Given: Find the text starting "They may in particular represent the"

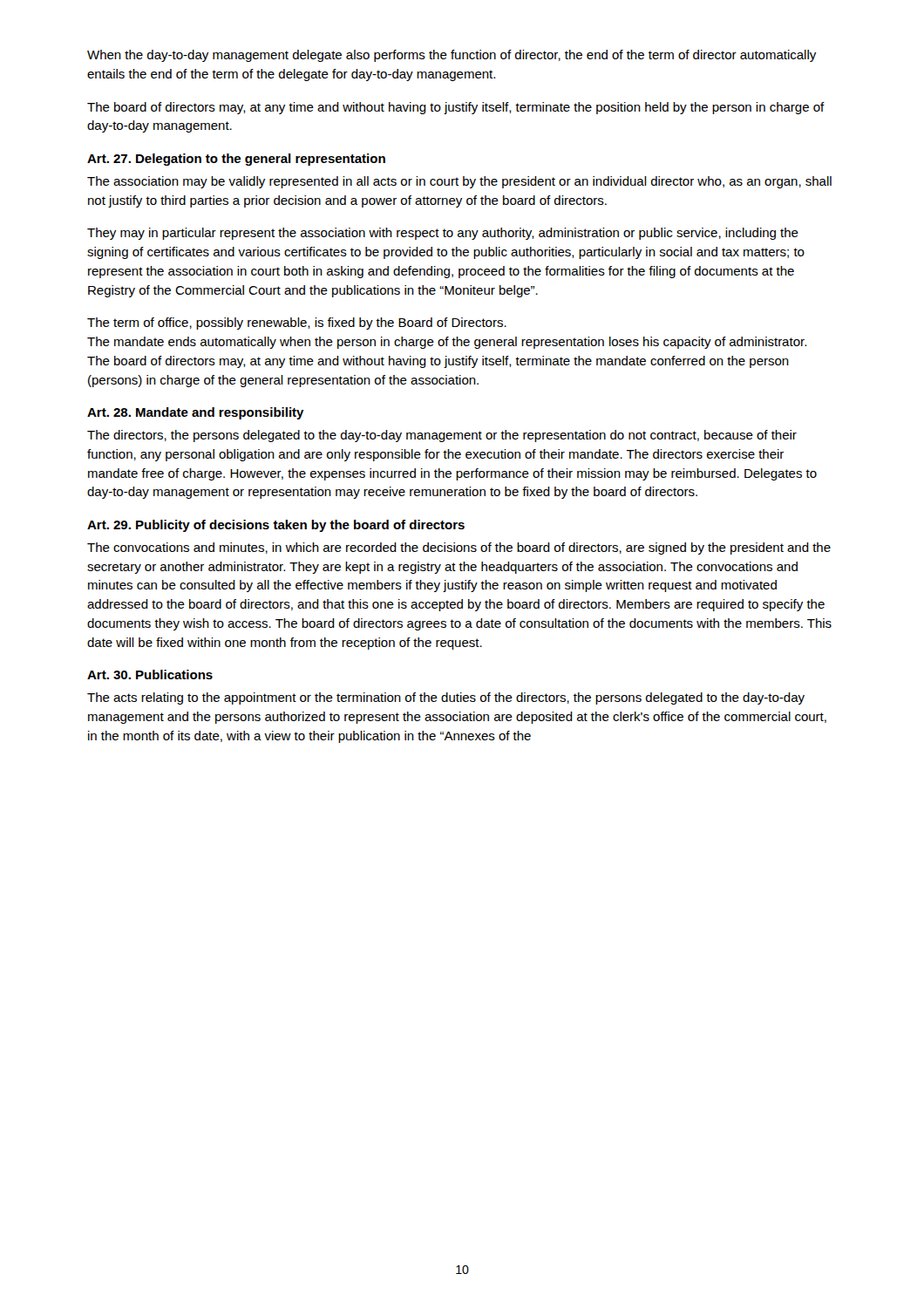Looking at the screenshot, I should [446, 261].
